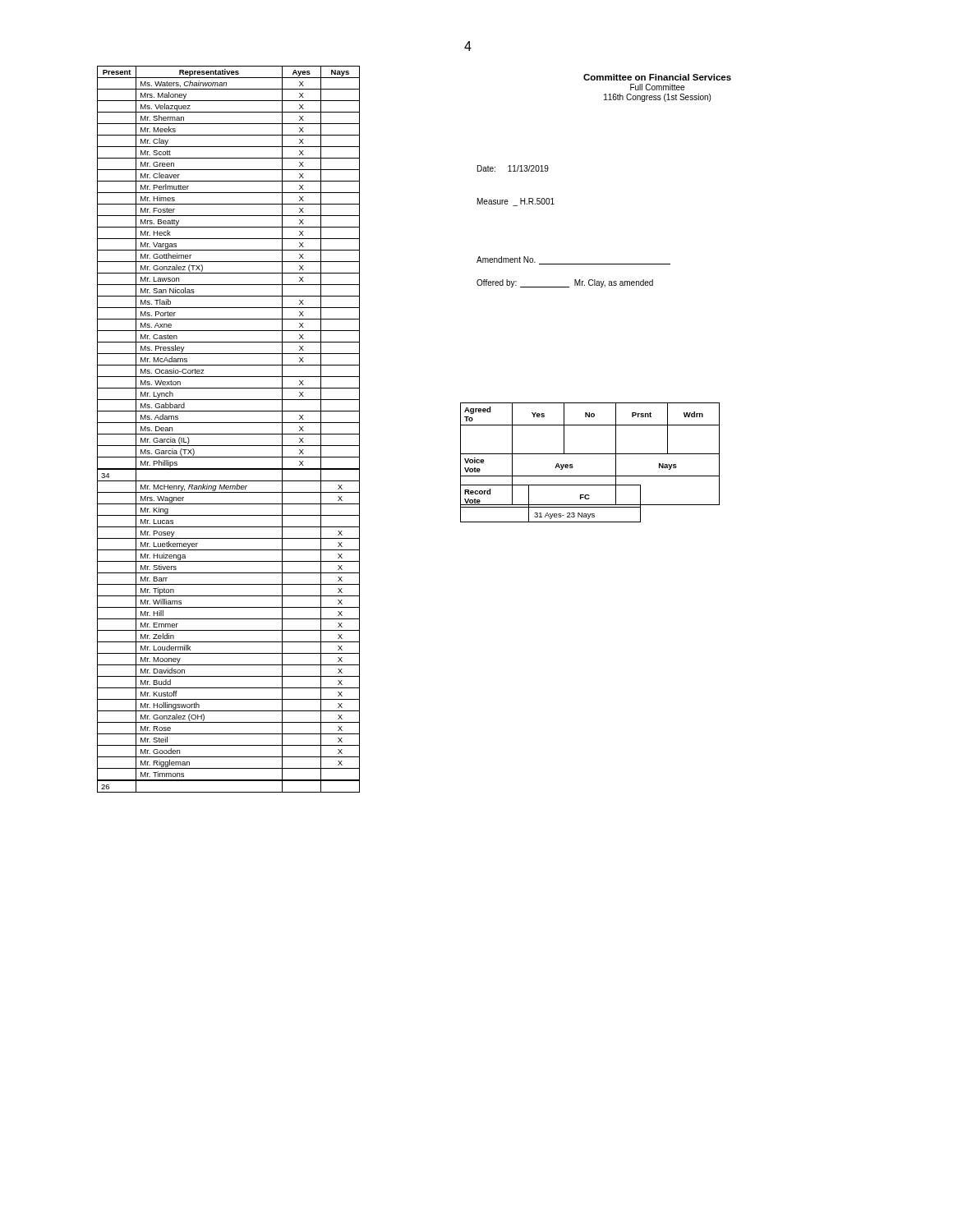
Task: Click on the text that reads "Amendment No."
Action: click(574, 260)
